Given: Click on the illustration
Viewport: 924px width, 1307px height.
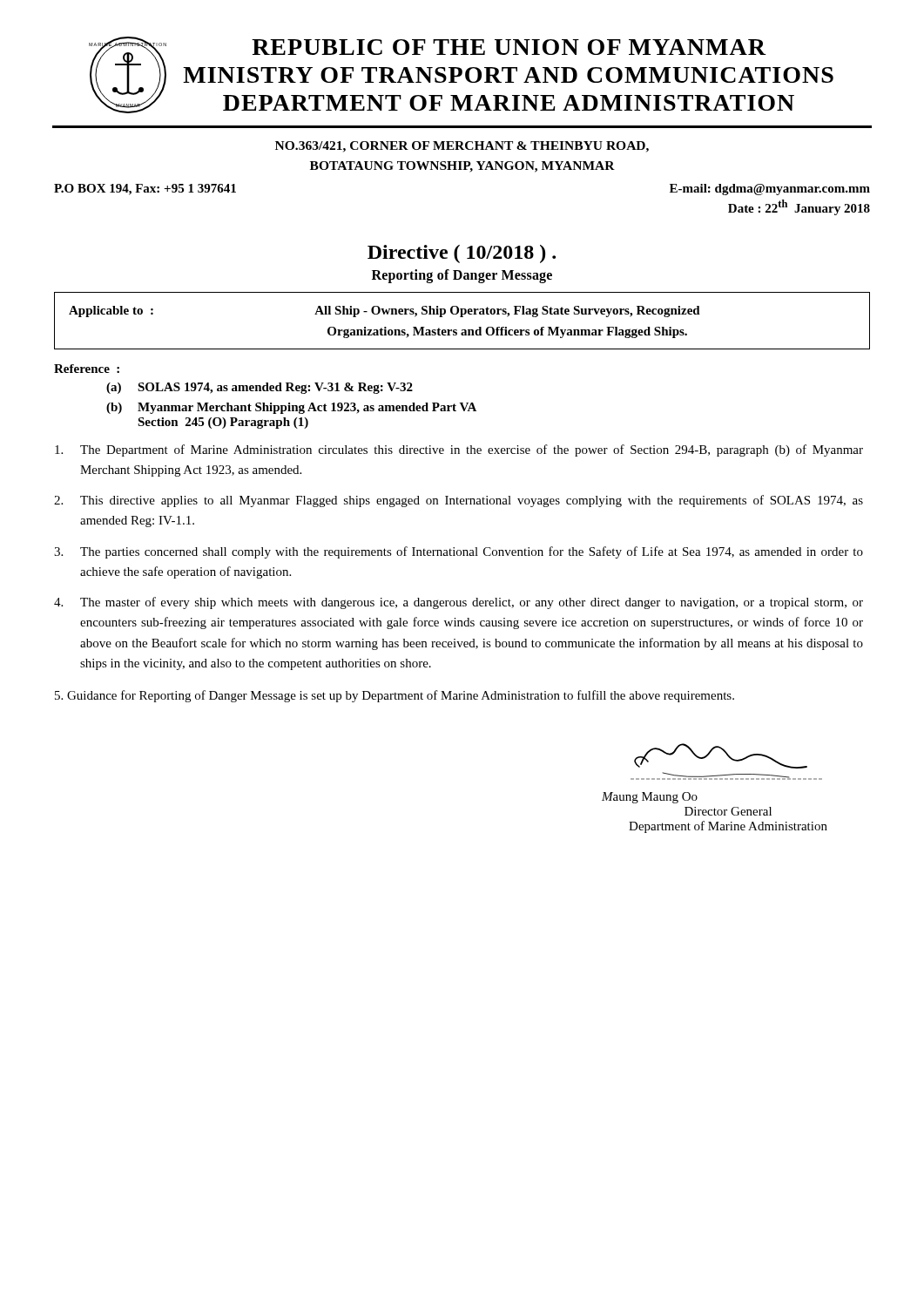Looking at the screenshot, I should (x=719, y=756).
